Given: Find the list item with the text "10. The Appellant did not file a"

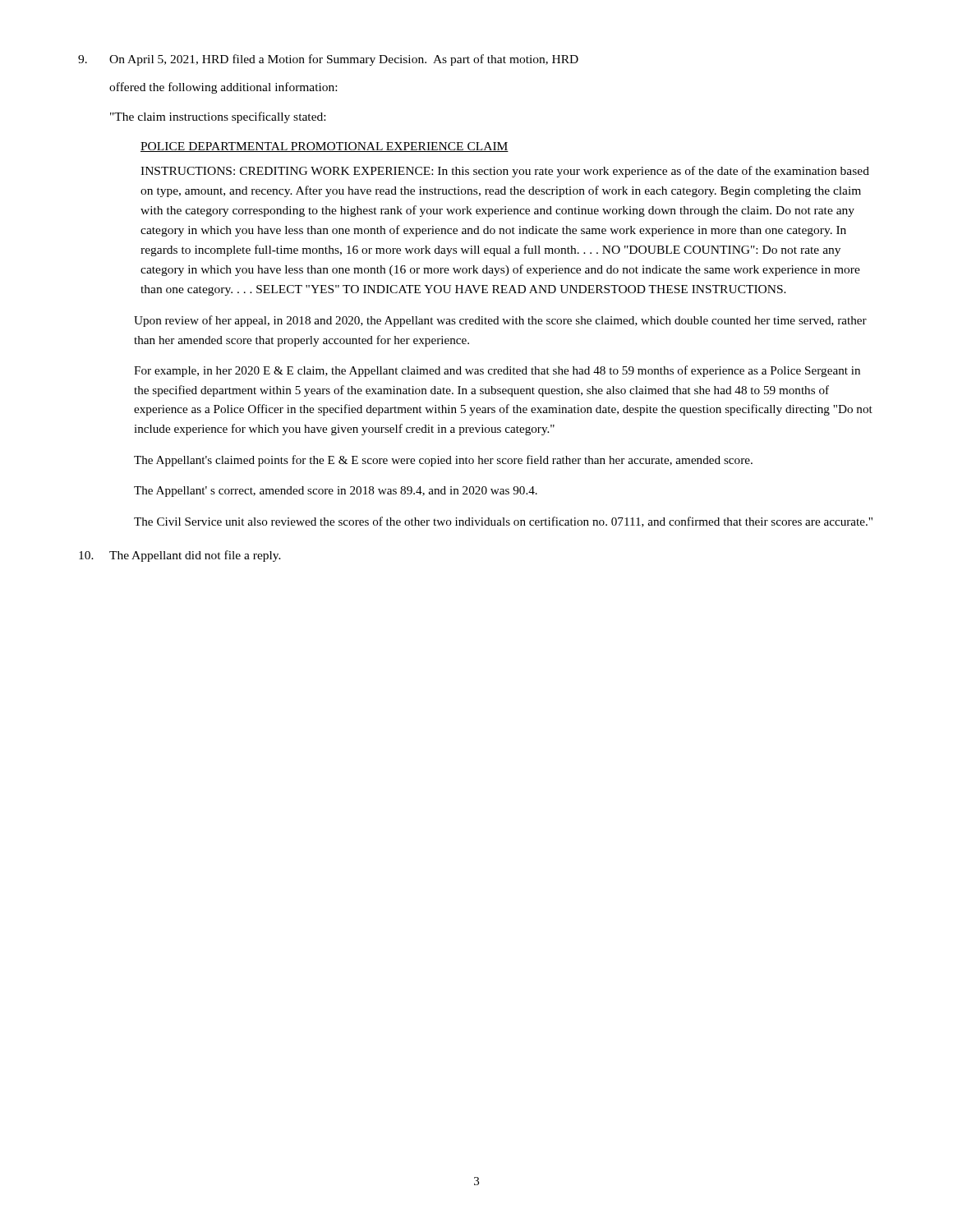Looking at the screenshot, I should pyautogui.click(x=180, y=556).
